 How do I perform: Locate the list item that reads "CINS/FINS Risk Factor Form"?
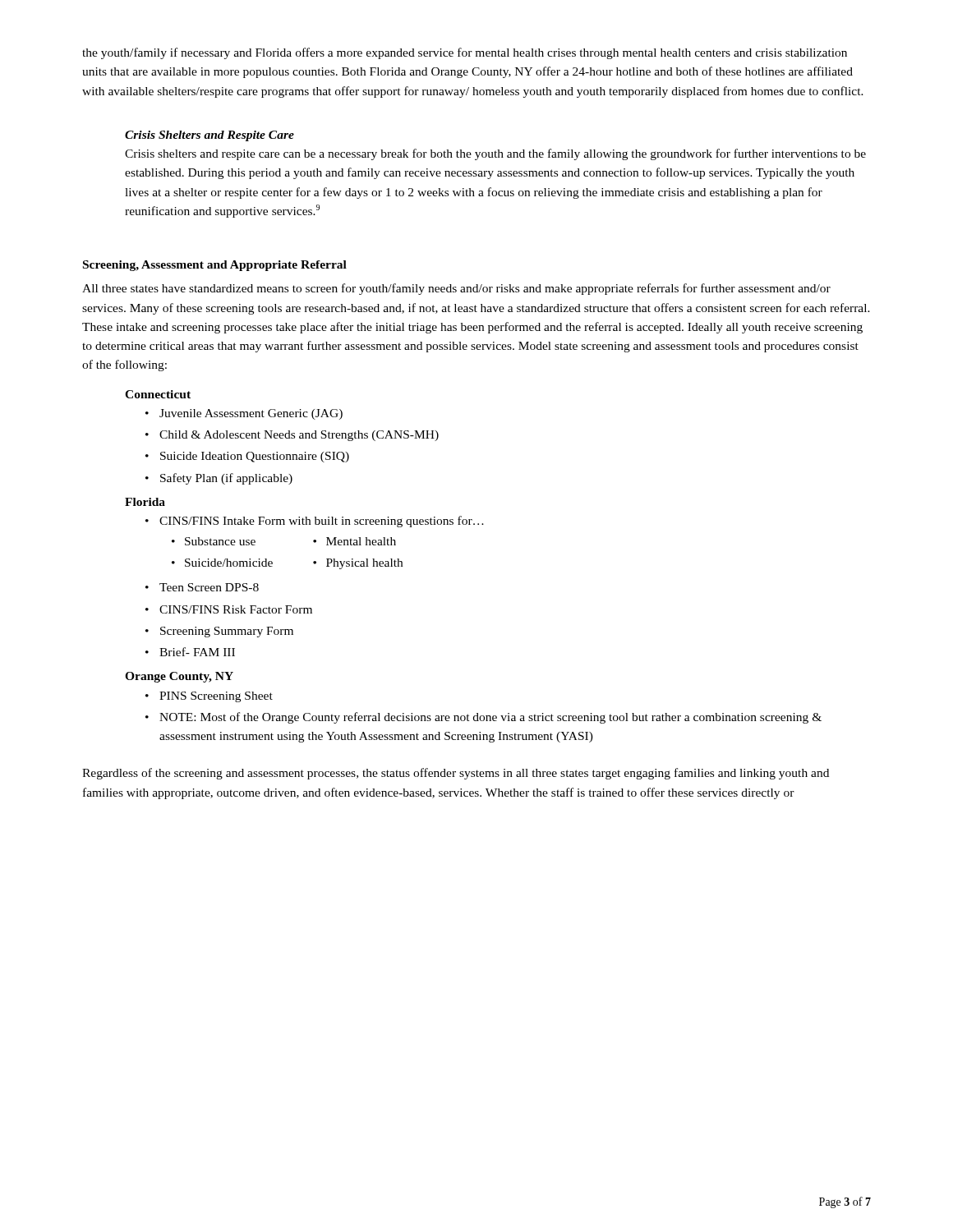click(x=229, y=609)
